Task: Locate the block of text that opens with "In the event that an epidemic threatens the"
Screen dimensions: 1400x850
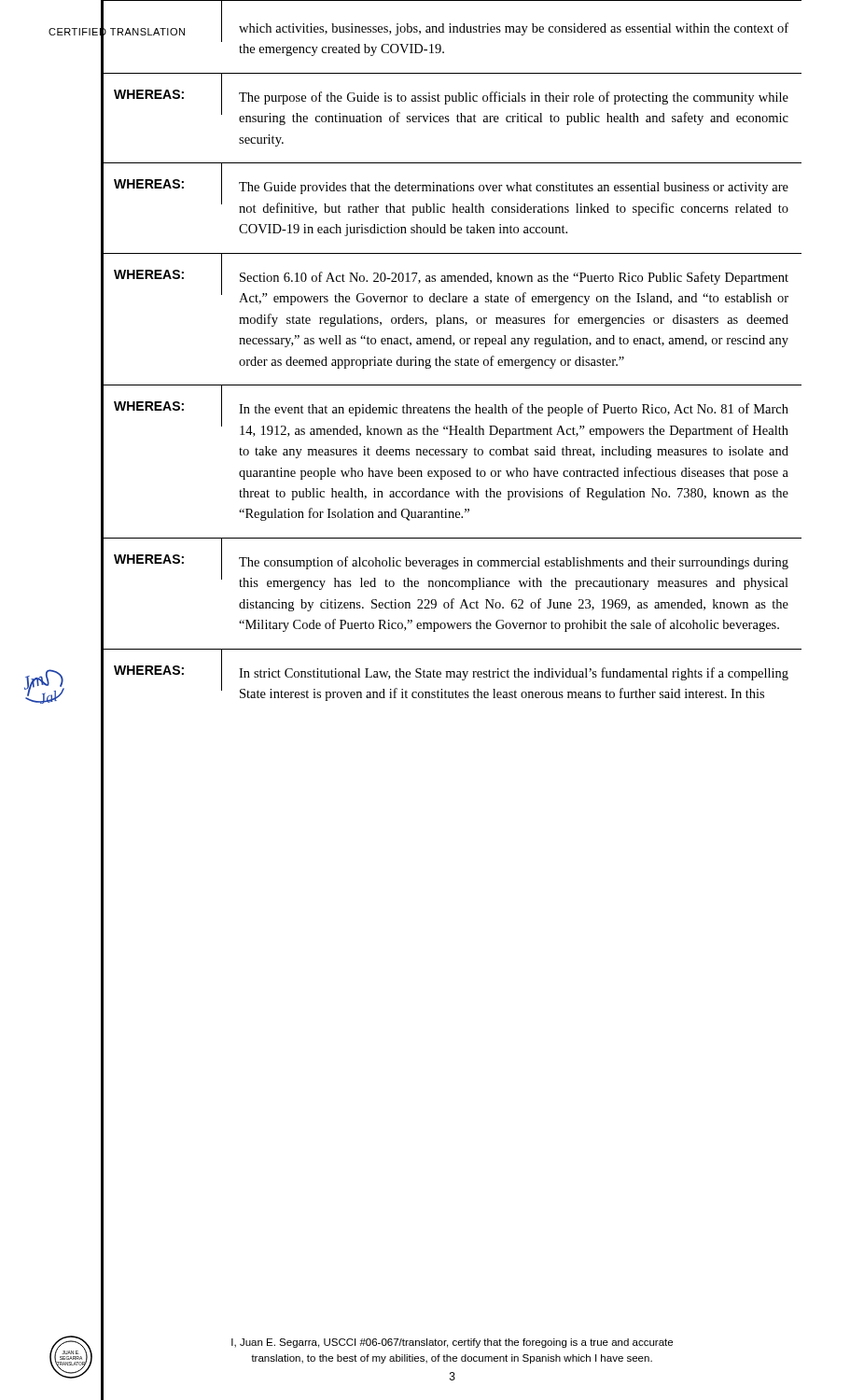Action: 514,461
